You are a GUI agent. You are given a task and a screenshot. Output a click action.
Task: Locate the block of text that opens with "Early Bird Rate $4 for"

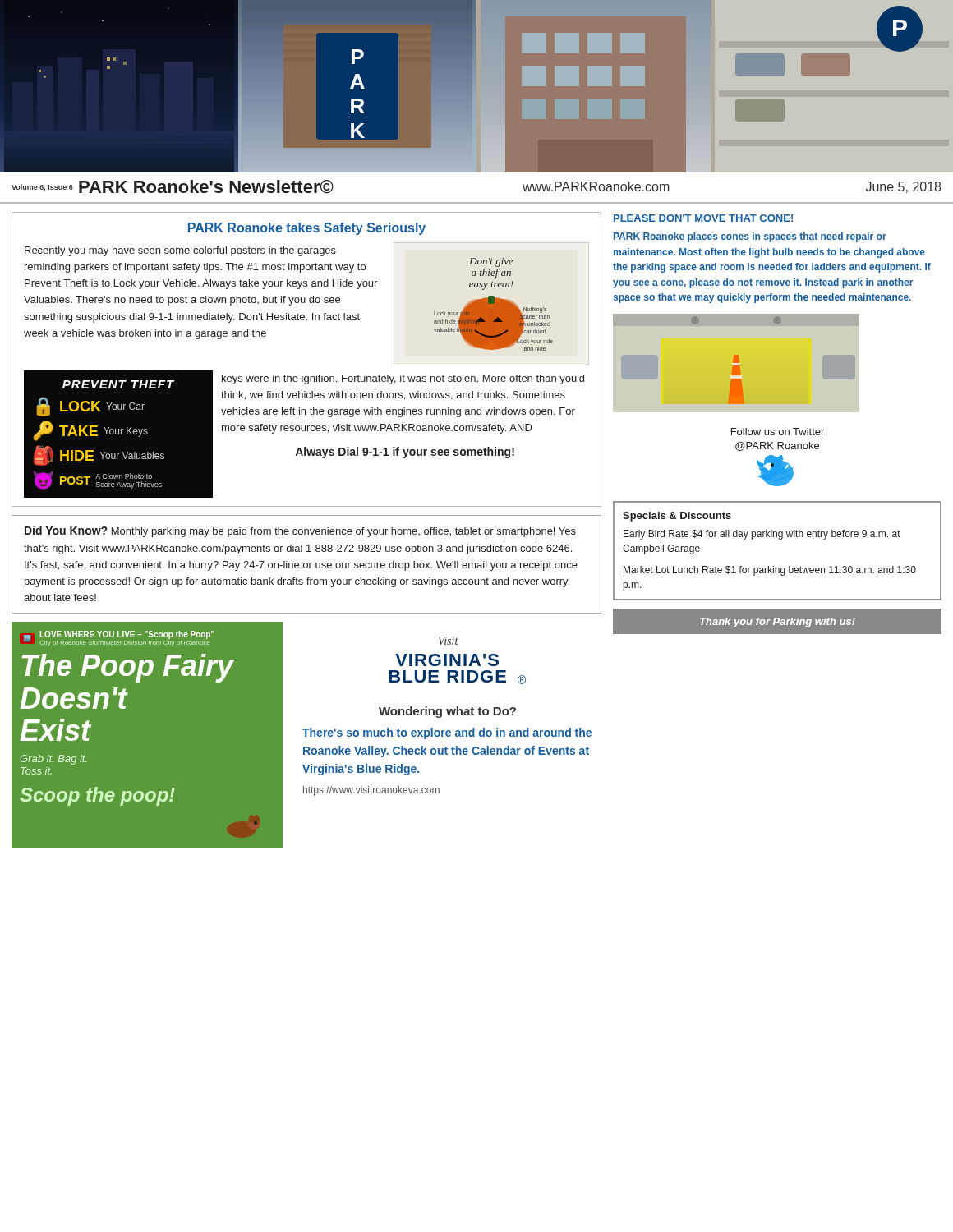click(x=761, y=541)
